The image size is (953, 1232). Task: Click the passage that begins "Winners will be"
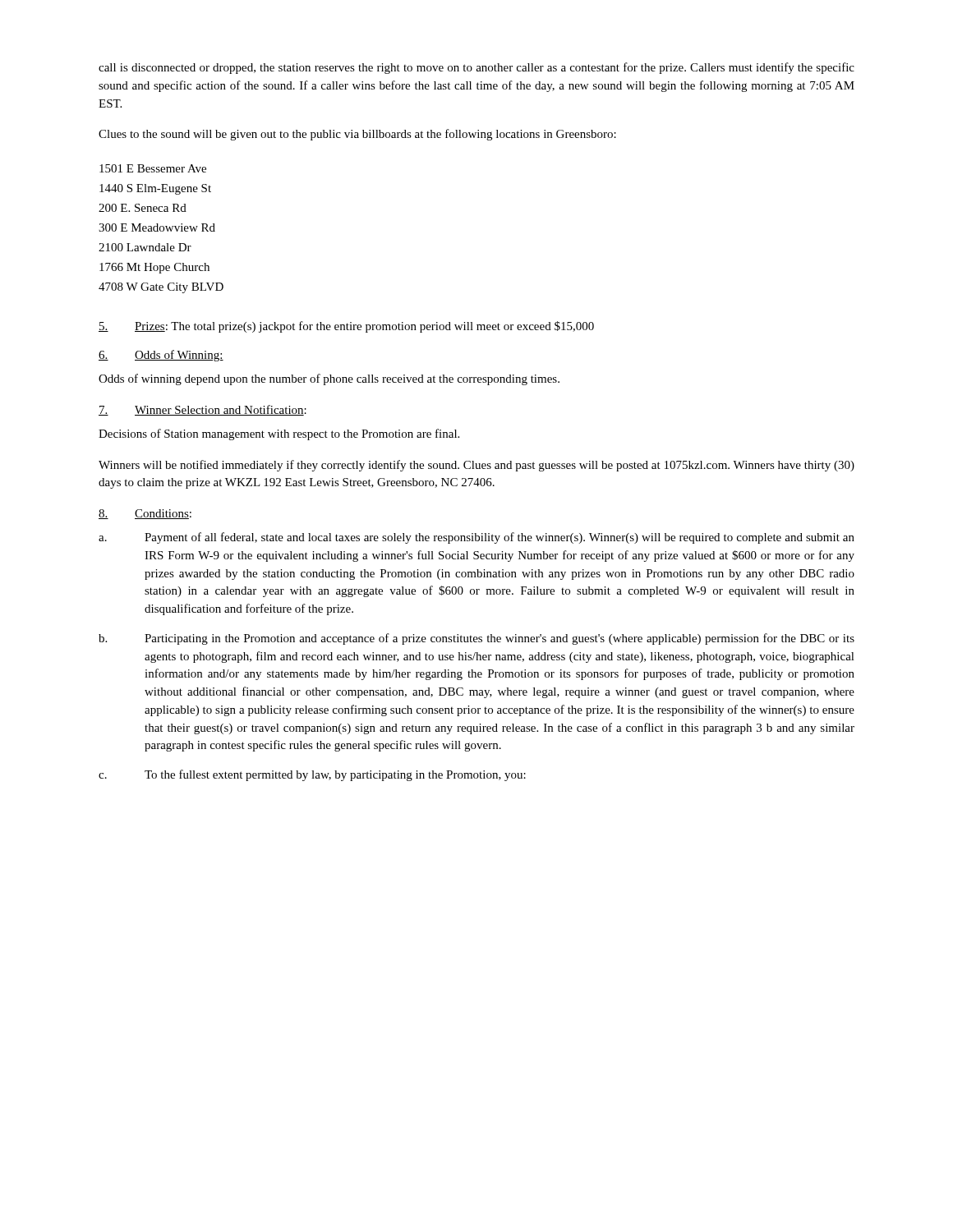[x=476, y=473]
